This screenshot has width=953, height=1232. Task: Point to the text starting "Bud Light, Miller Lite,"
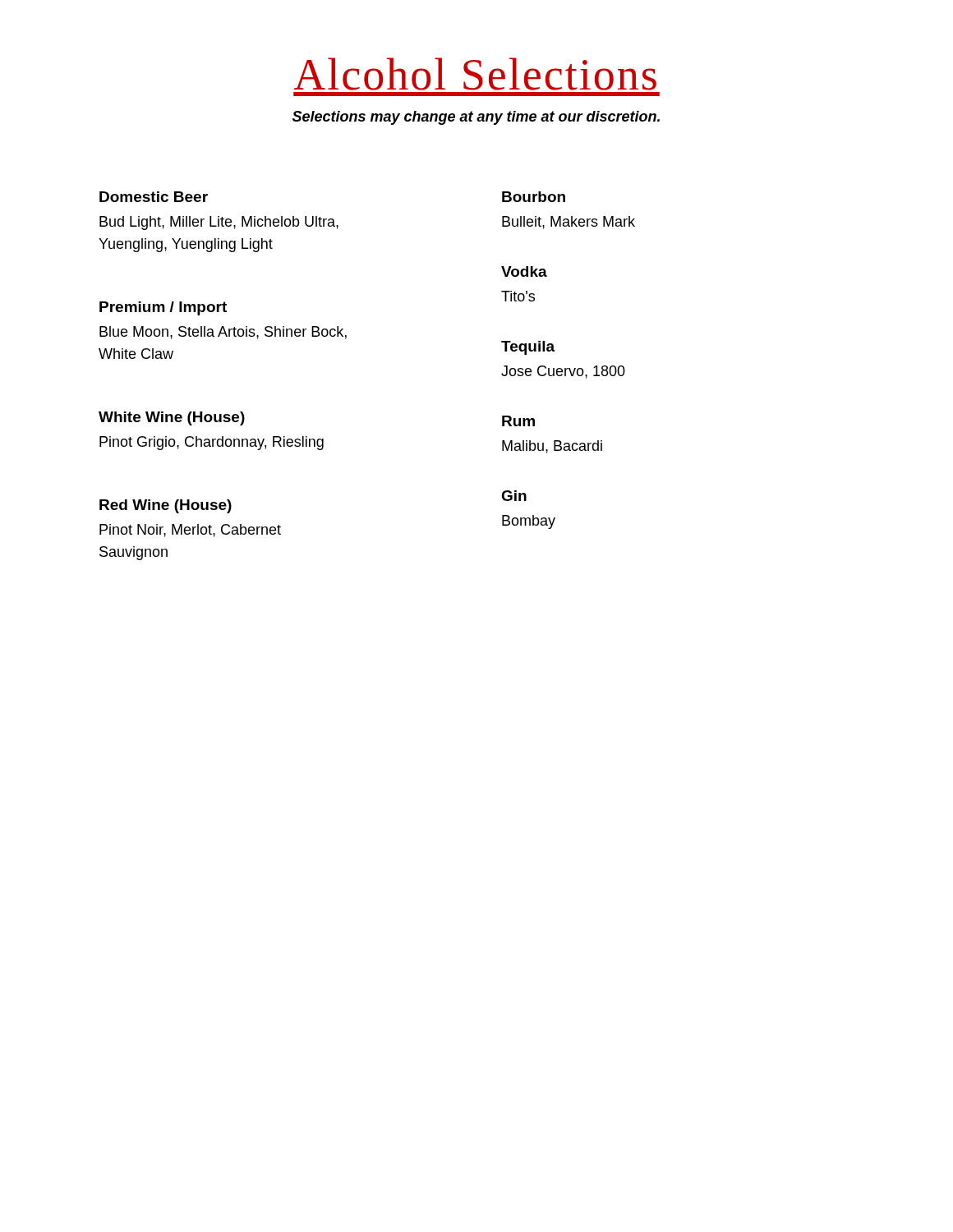coord(219,233)
